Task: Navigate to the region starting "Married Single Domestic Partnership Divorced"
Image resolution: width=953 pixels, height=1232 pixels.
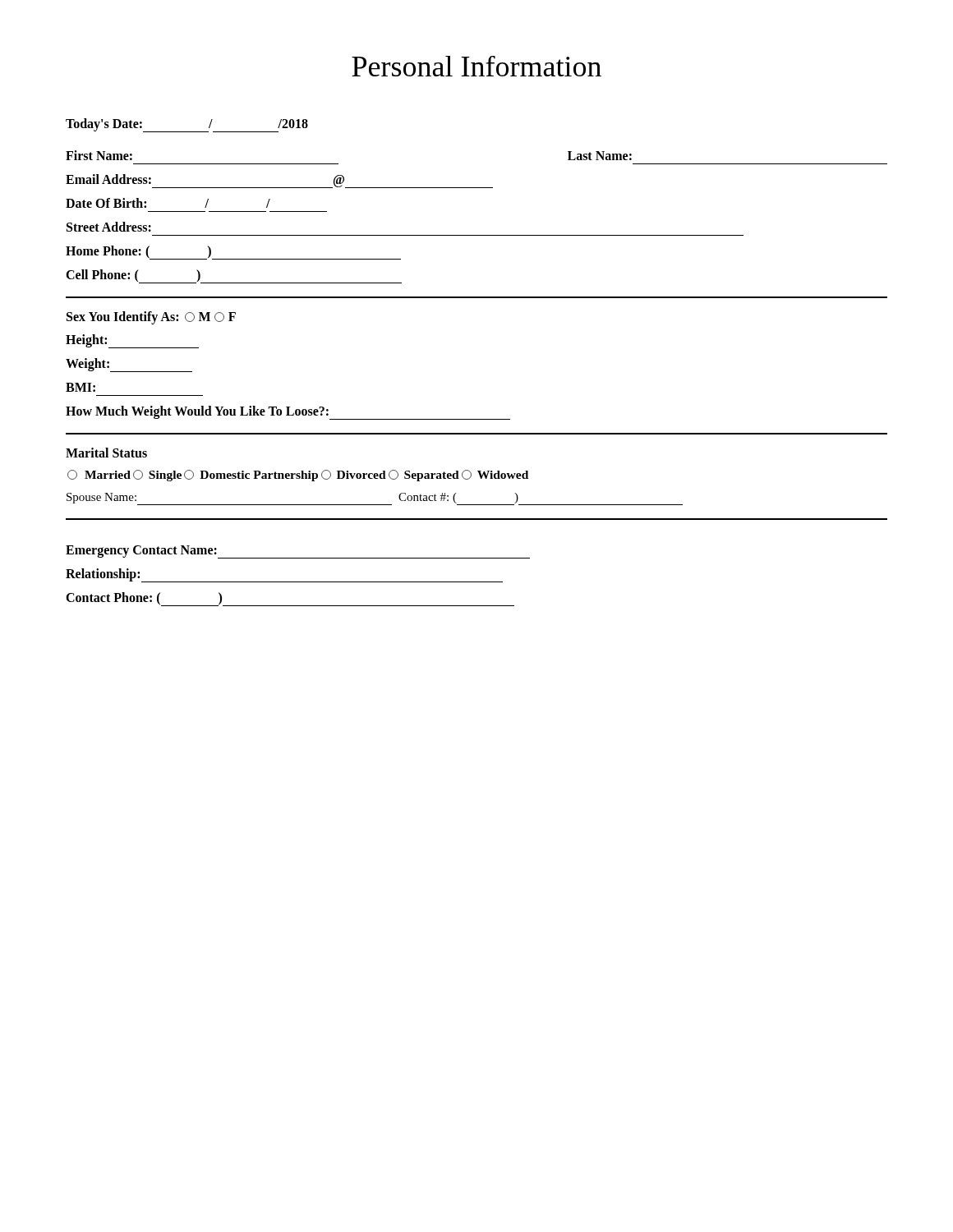Action: [x=298, y=475]
